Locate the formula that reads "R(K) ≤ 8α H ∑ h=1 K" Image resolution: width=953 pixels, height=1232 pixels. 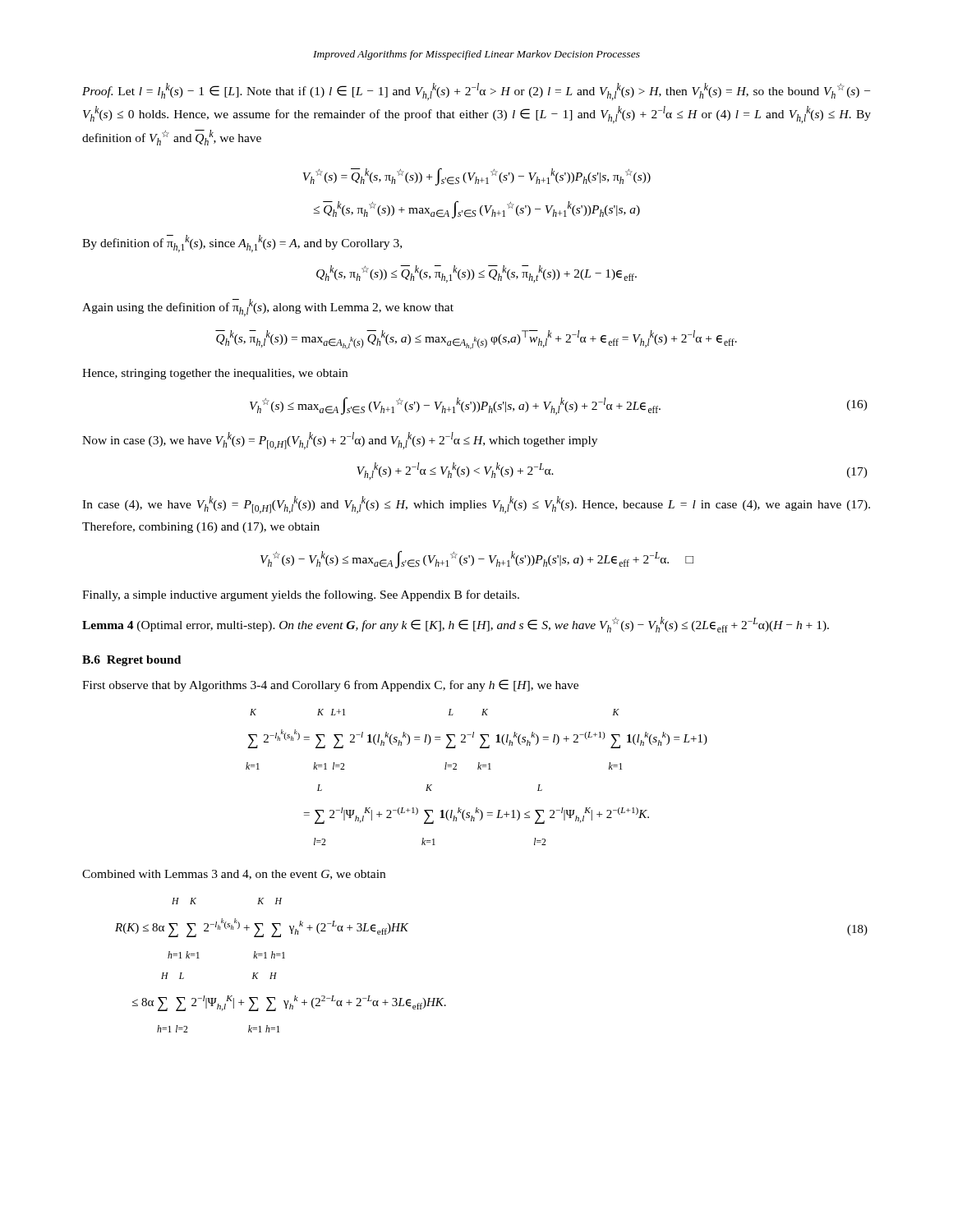pos(175,901)
